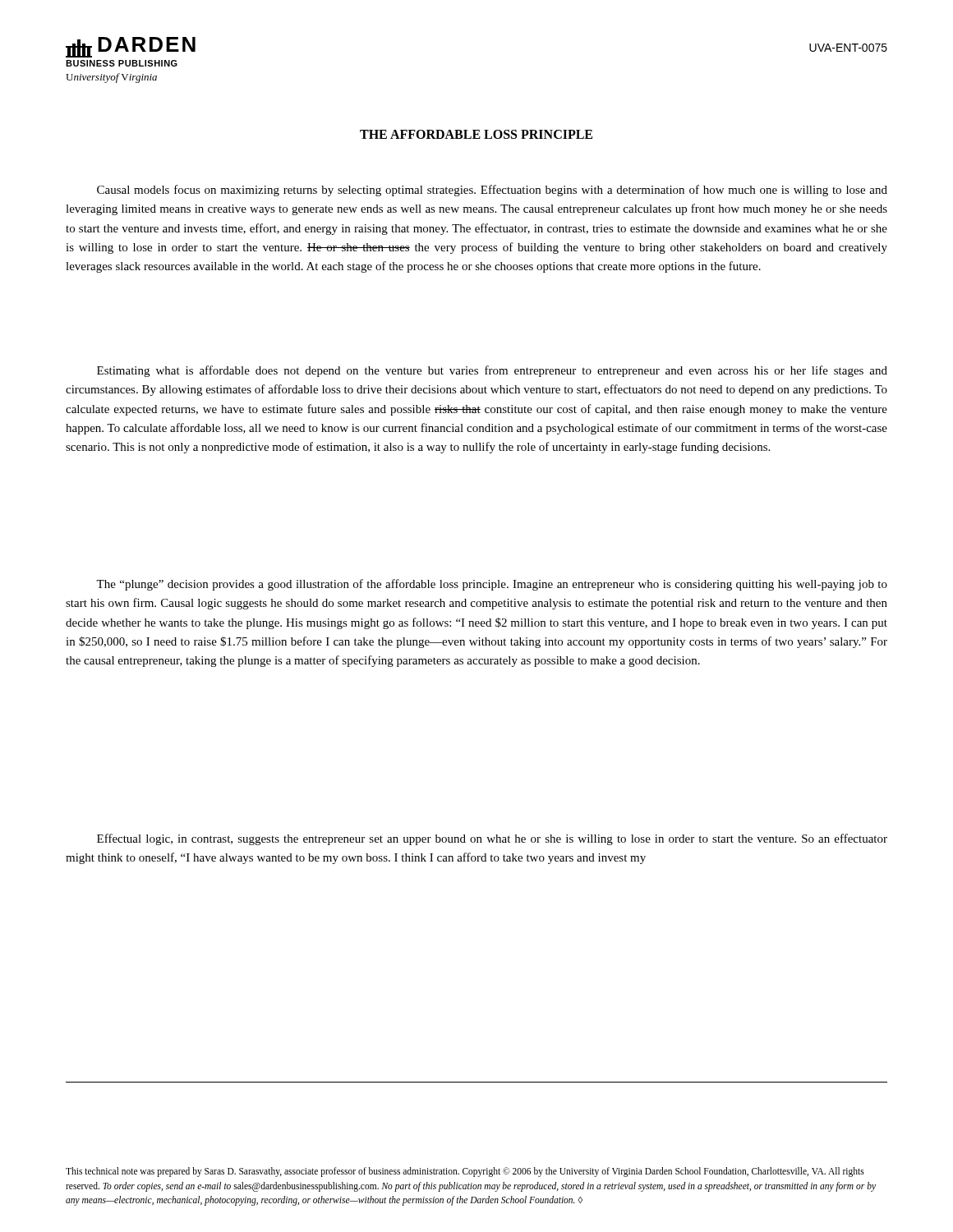Find the text block starting "Causal models focus on maximizing returns"
Screen dimensions: 1232x953
(x=476, y=228)
